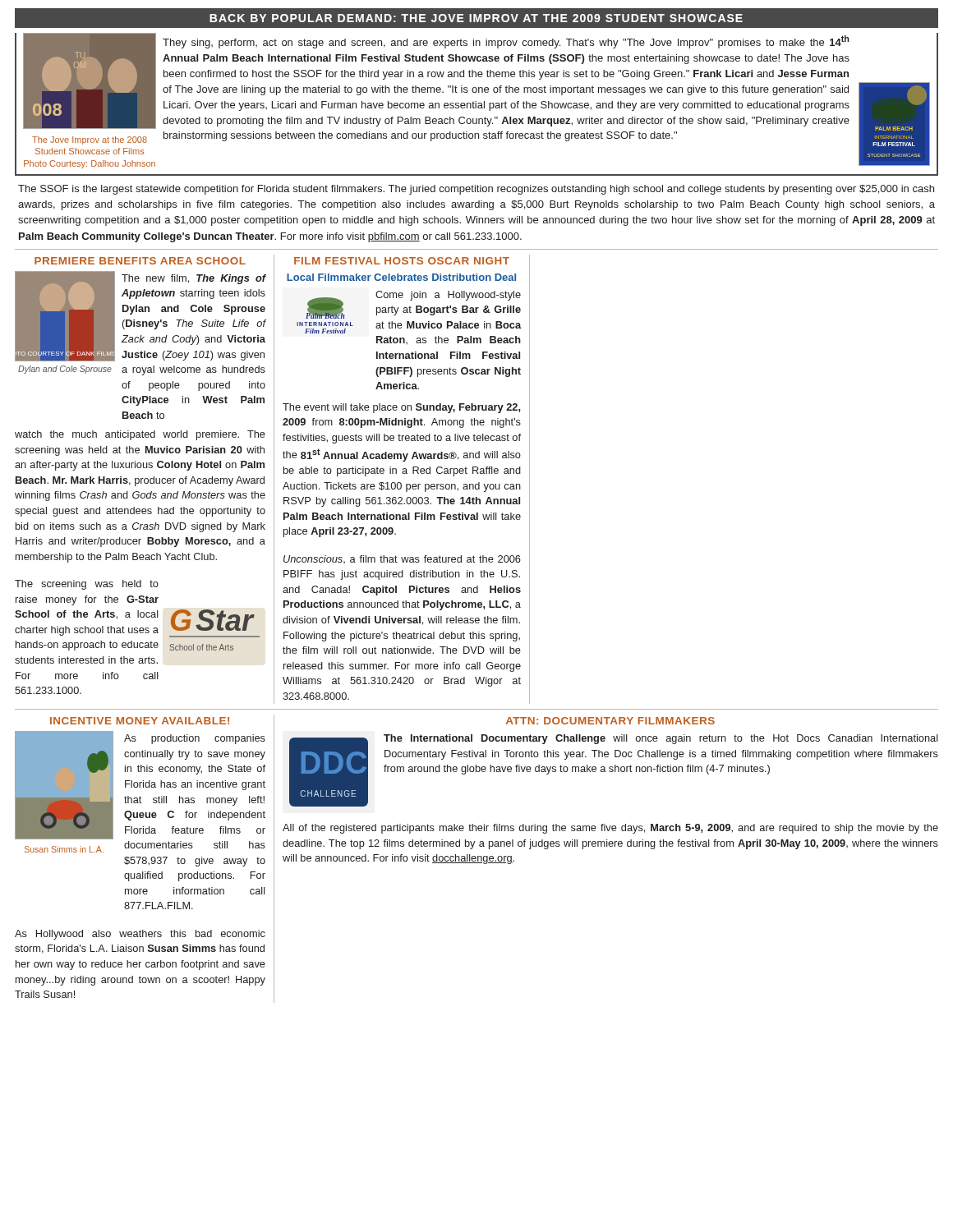Locate the text block that says "Unconscious, a film that"
The height and width of the screenshot is (1232, 953).
[402, 627]
